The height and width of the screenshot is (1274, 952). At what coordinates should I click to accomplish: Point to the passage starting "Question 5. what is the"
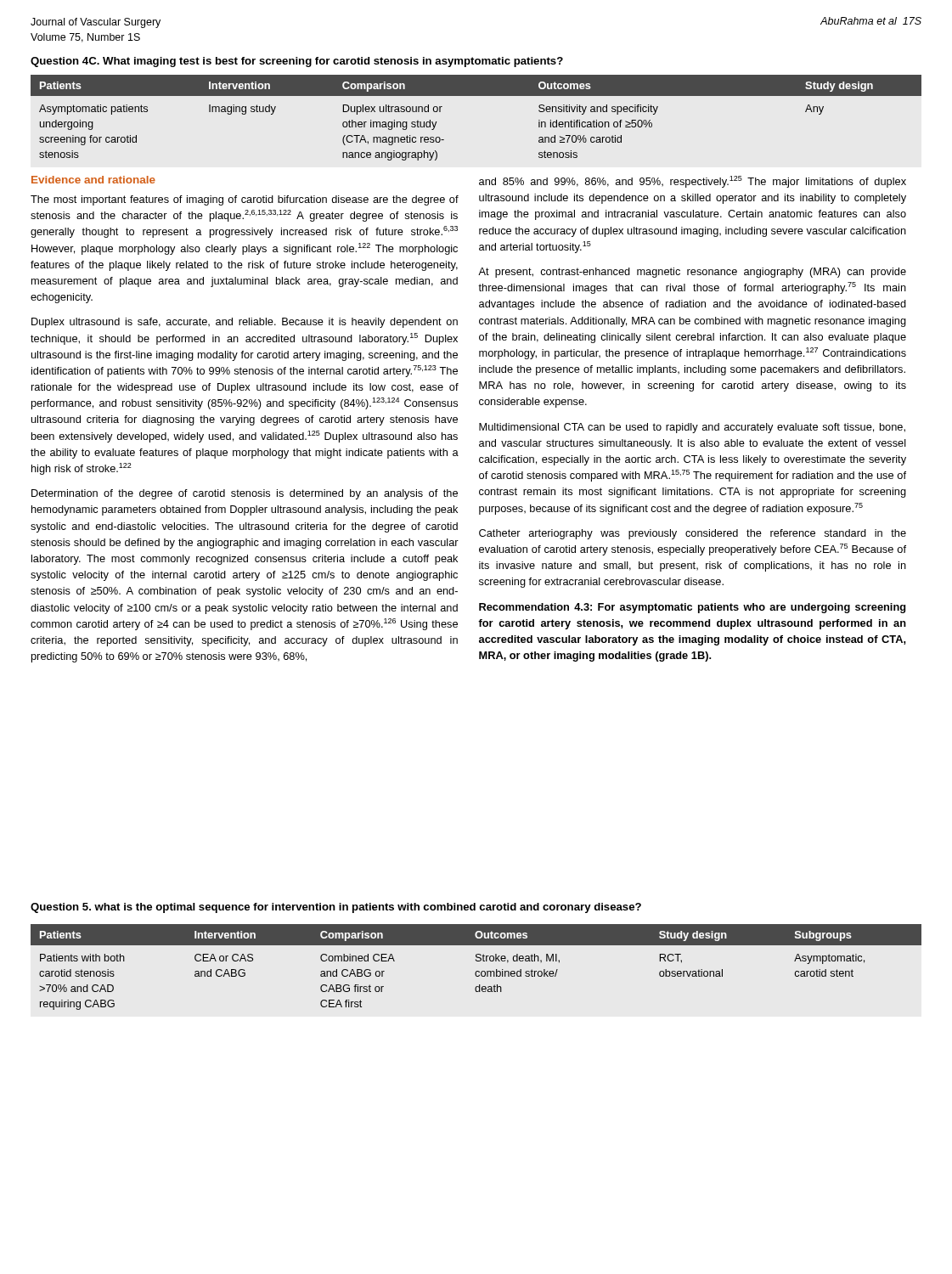[x=336, y=907]
